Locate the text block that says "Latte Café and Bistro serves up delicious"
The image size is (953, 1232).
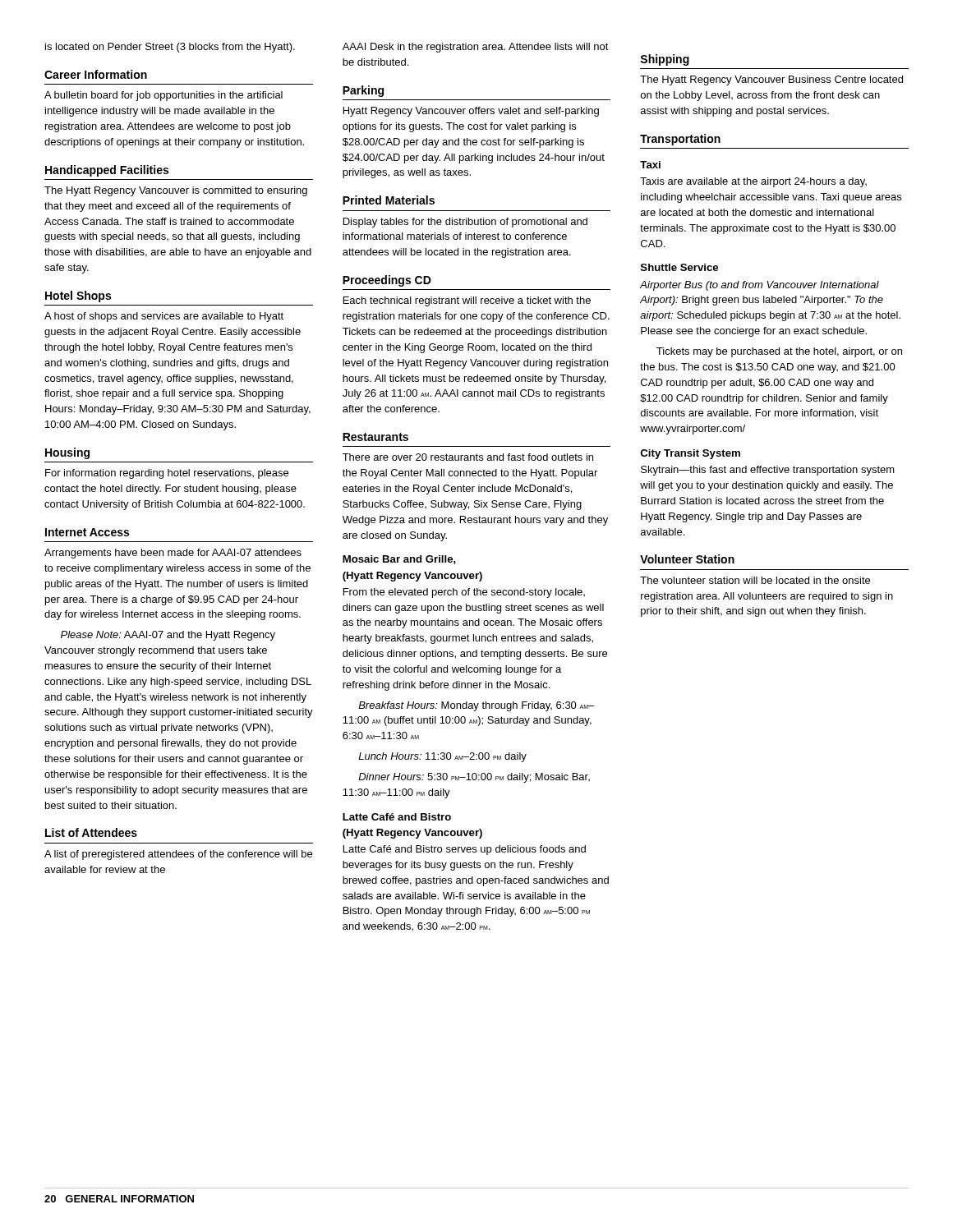coord(476,888)
